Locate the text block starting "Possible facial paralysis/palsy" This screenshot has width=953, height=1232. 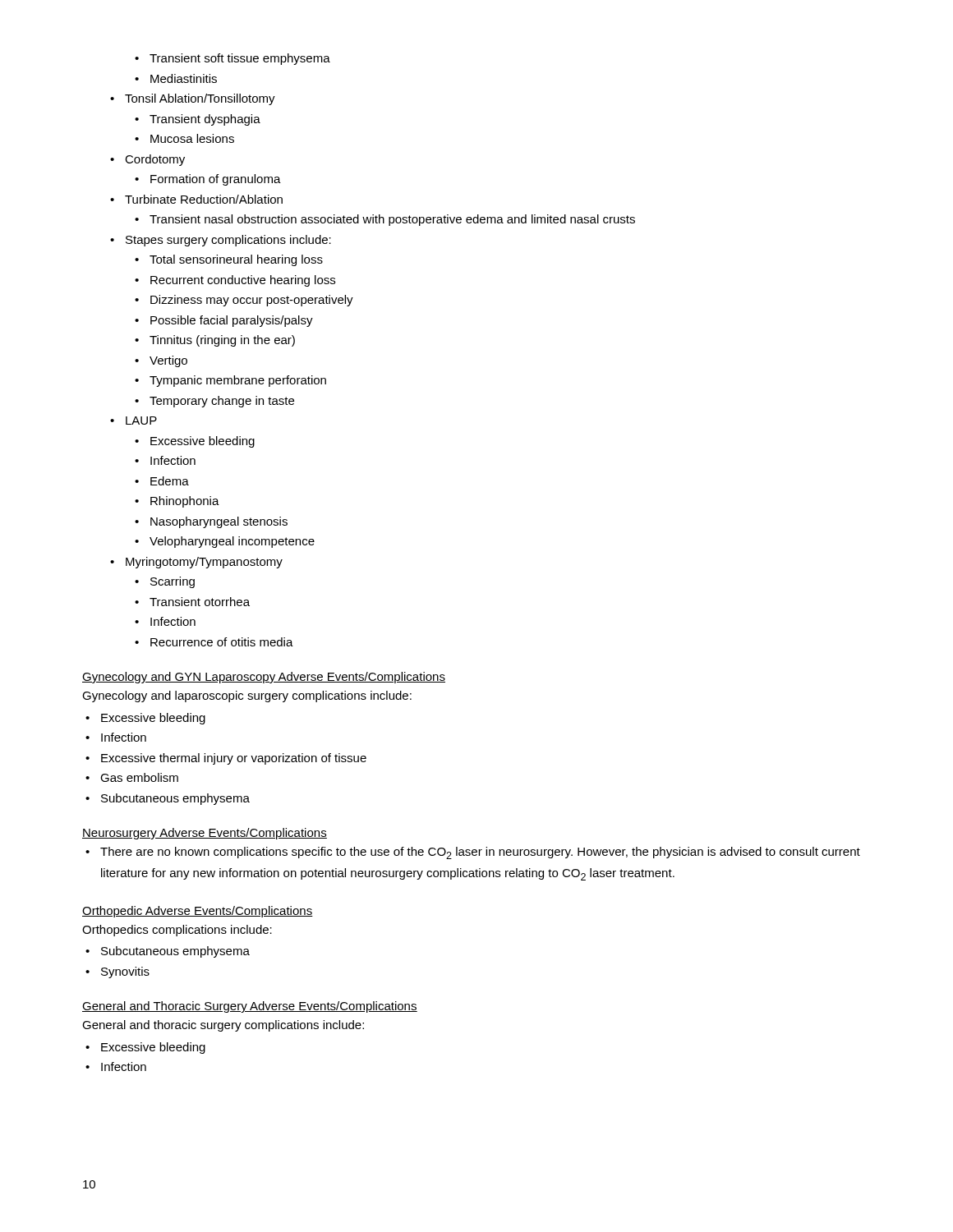click(x=224, y=321)
